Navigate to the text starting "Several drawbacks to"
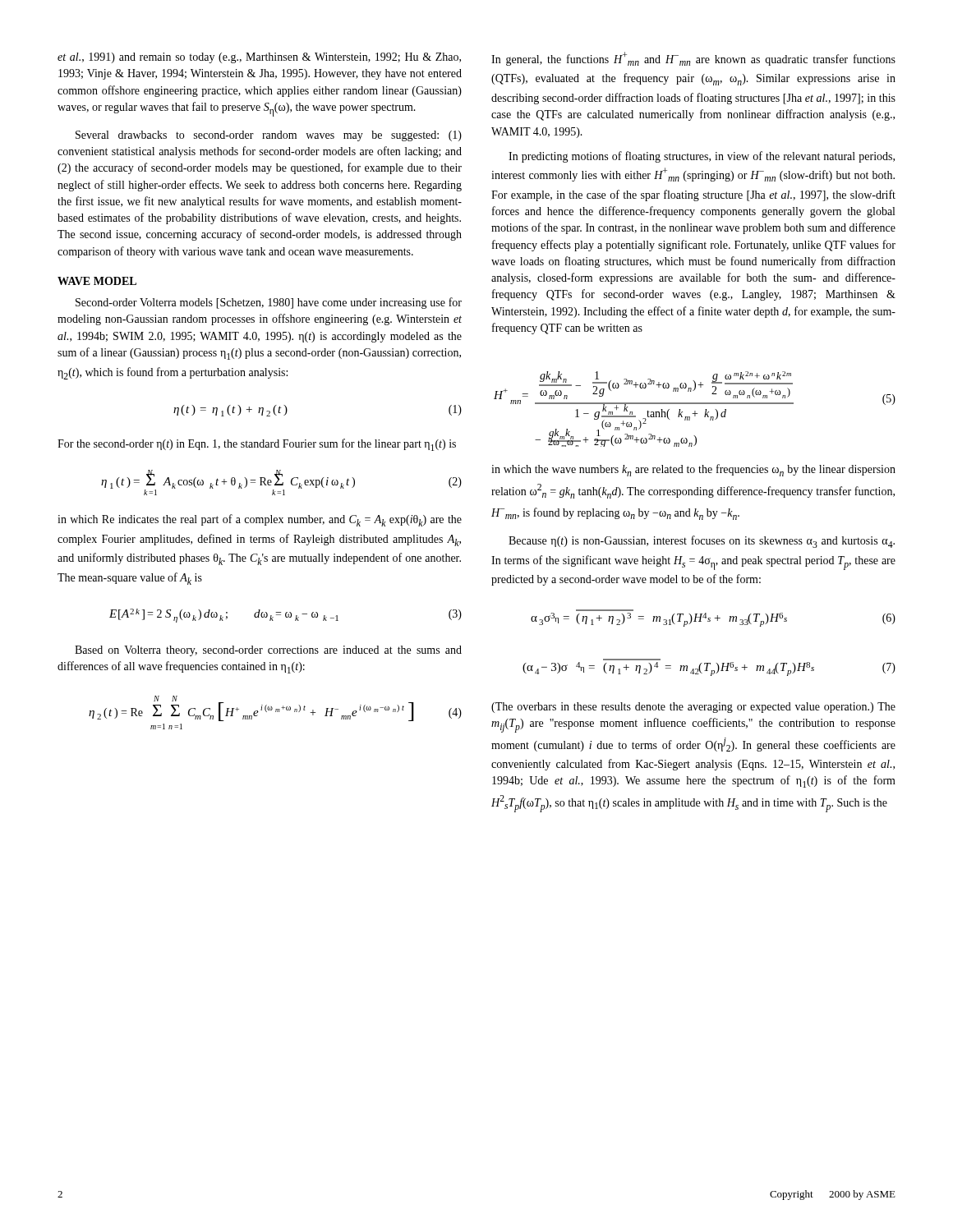This screenshot has height=1232, width=953. coord(260,194)
